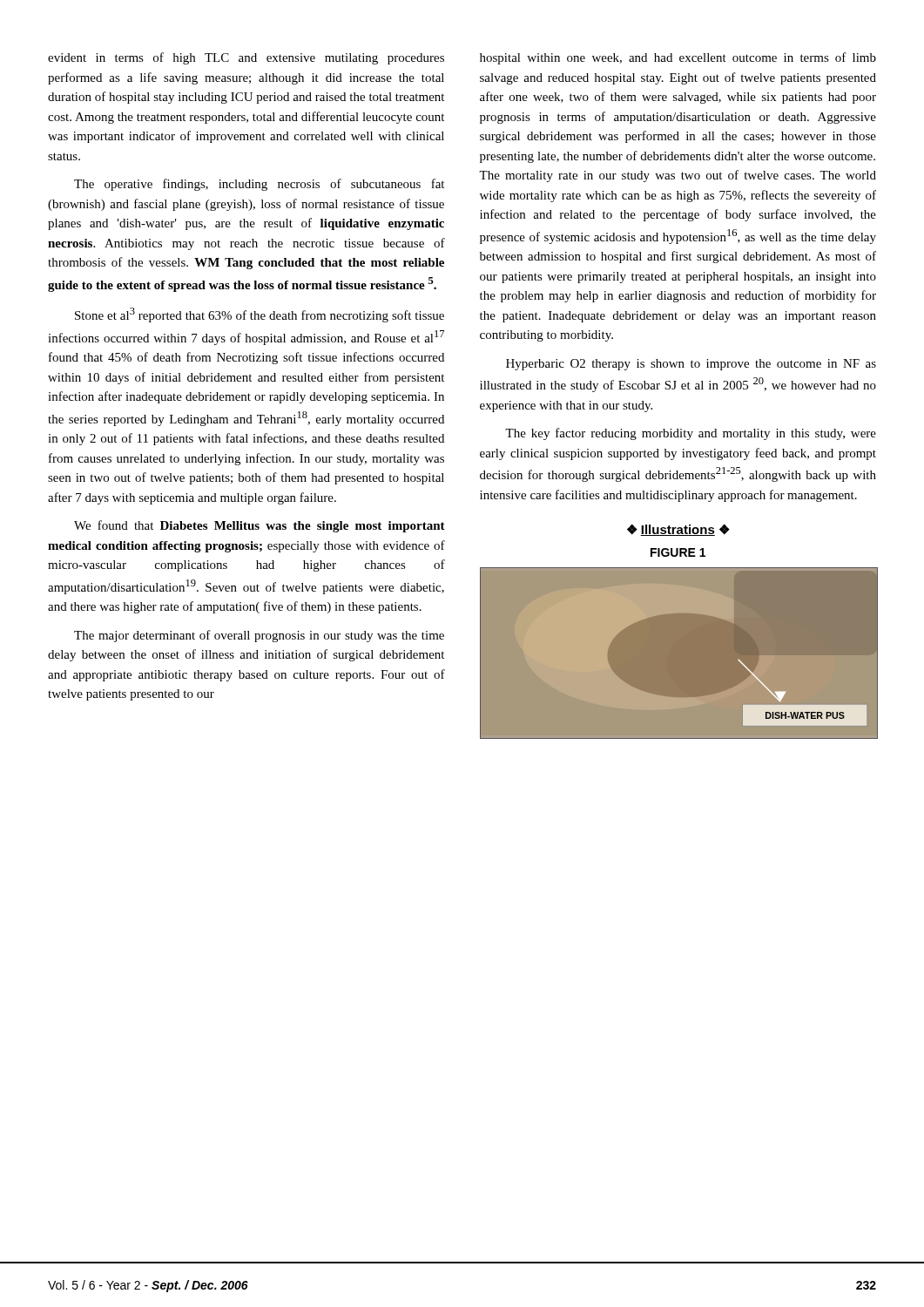Click the passage that begins "The key factor reducing morbidity and"
This screenshot has width=924, height=1307.
678,464
